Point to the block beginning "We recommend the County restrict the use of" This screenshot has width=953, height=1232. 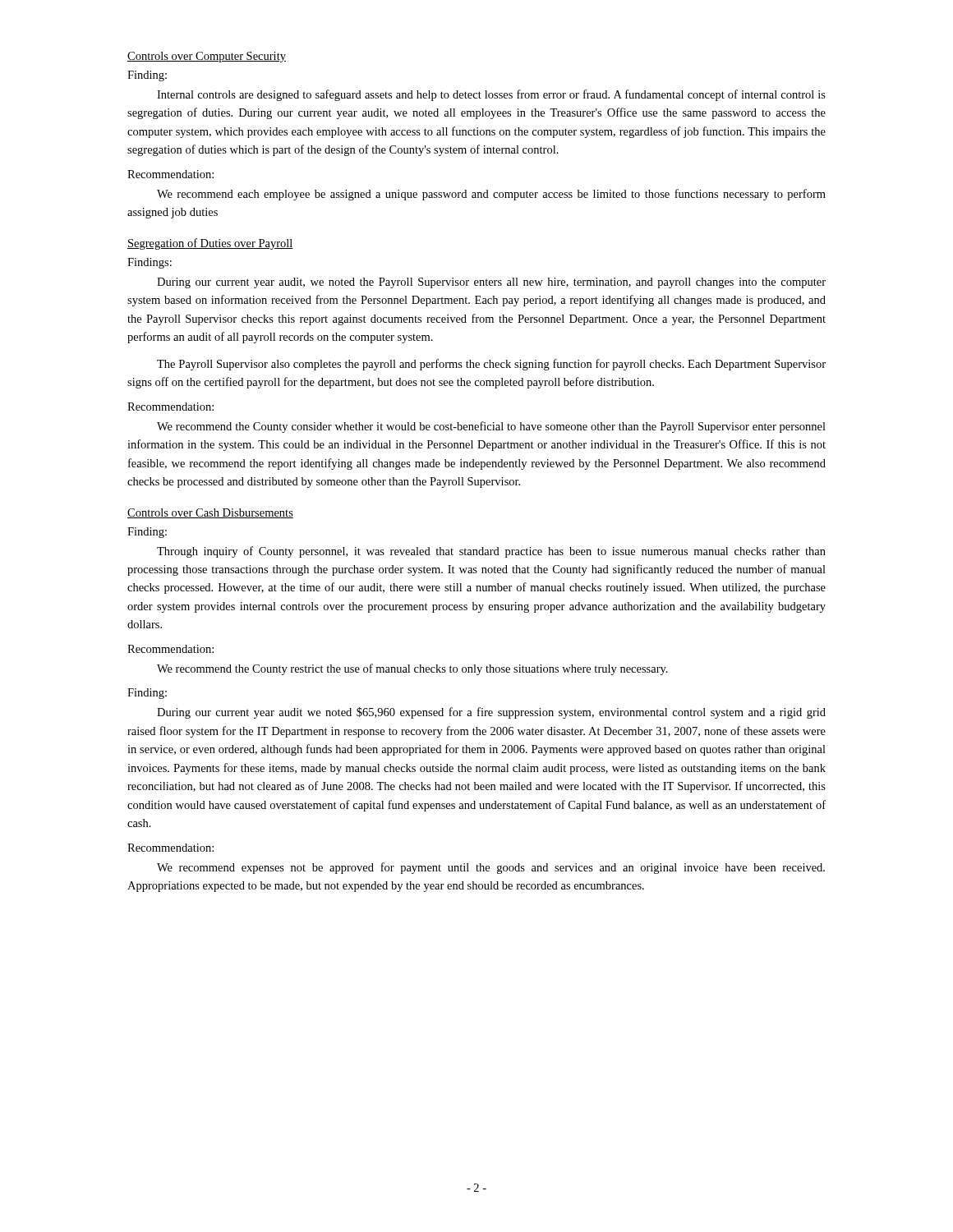(x=413, y=668)
